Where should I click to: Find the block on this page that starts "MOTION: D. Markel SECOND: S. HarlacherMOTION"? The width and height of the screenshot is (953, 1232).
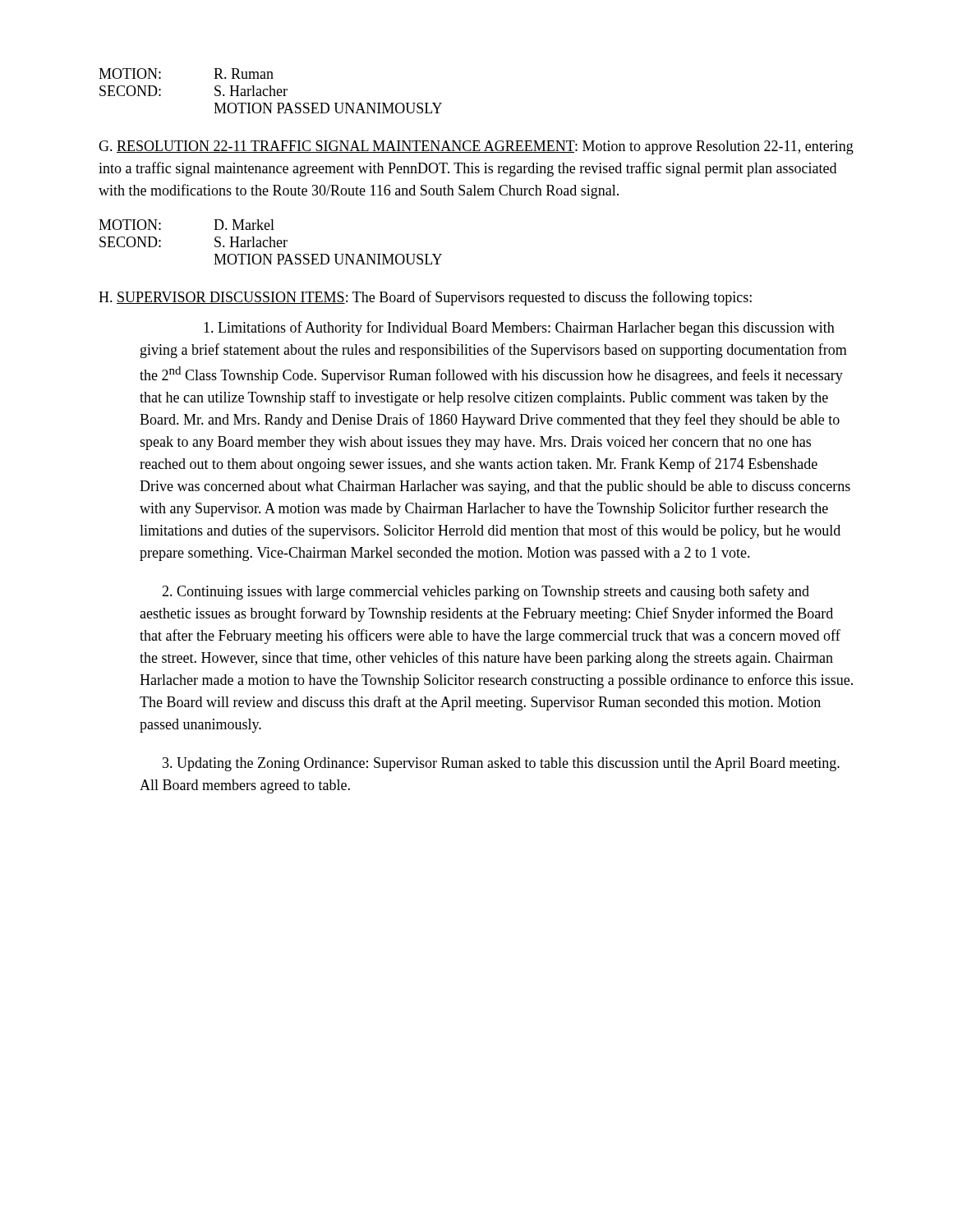[271, 243]
